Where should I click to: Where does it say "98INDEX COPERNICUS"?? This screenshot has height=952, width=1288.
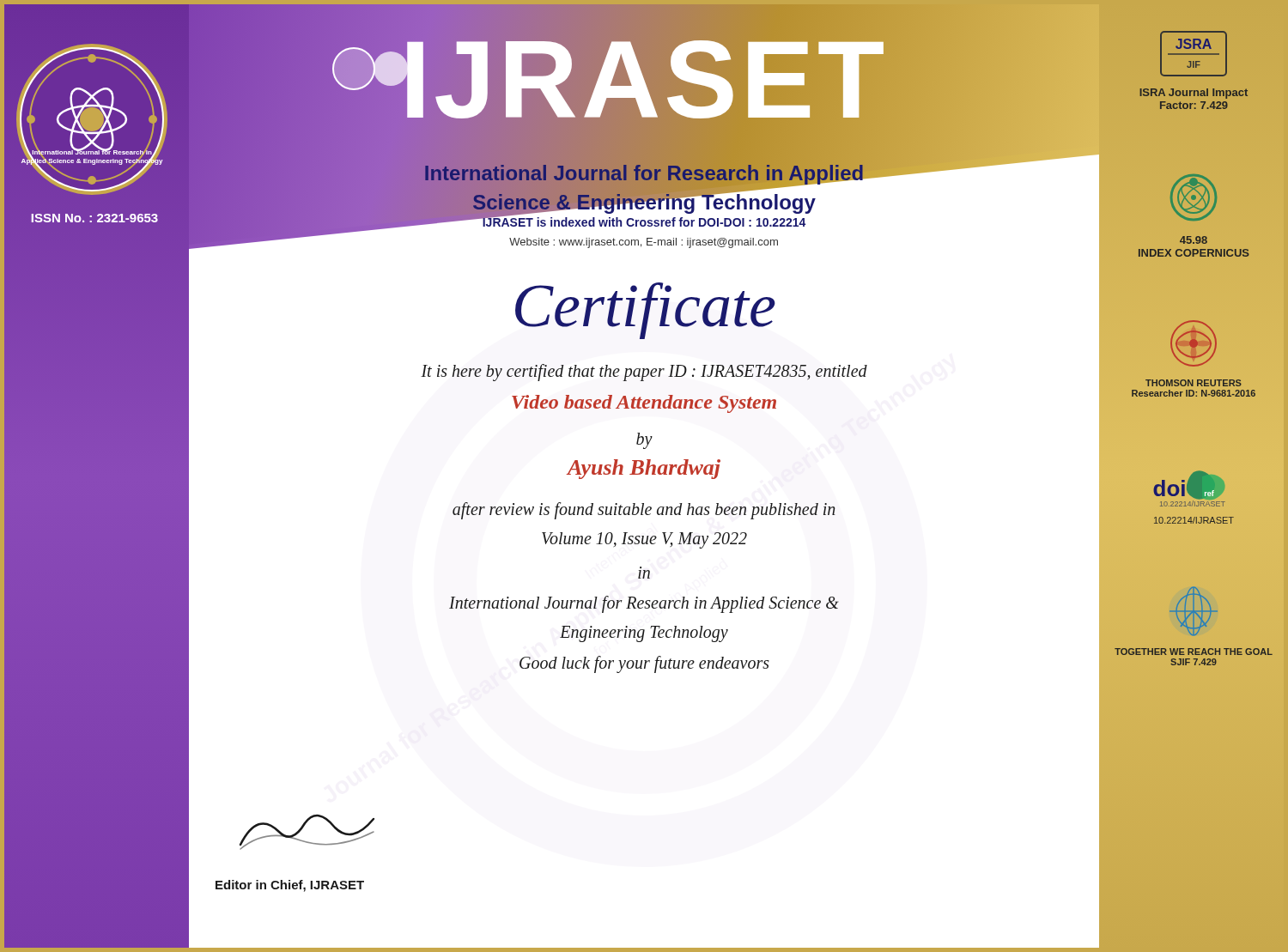pos(1194,246)
